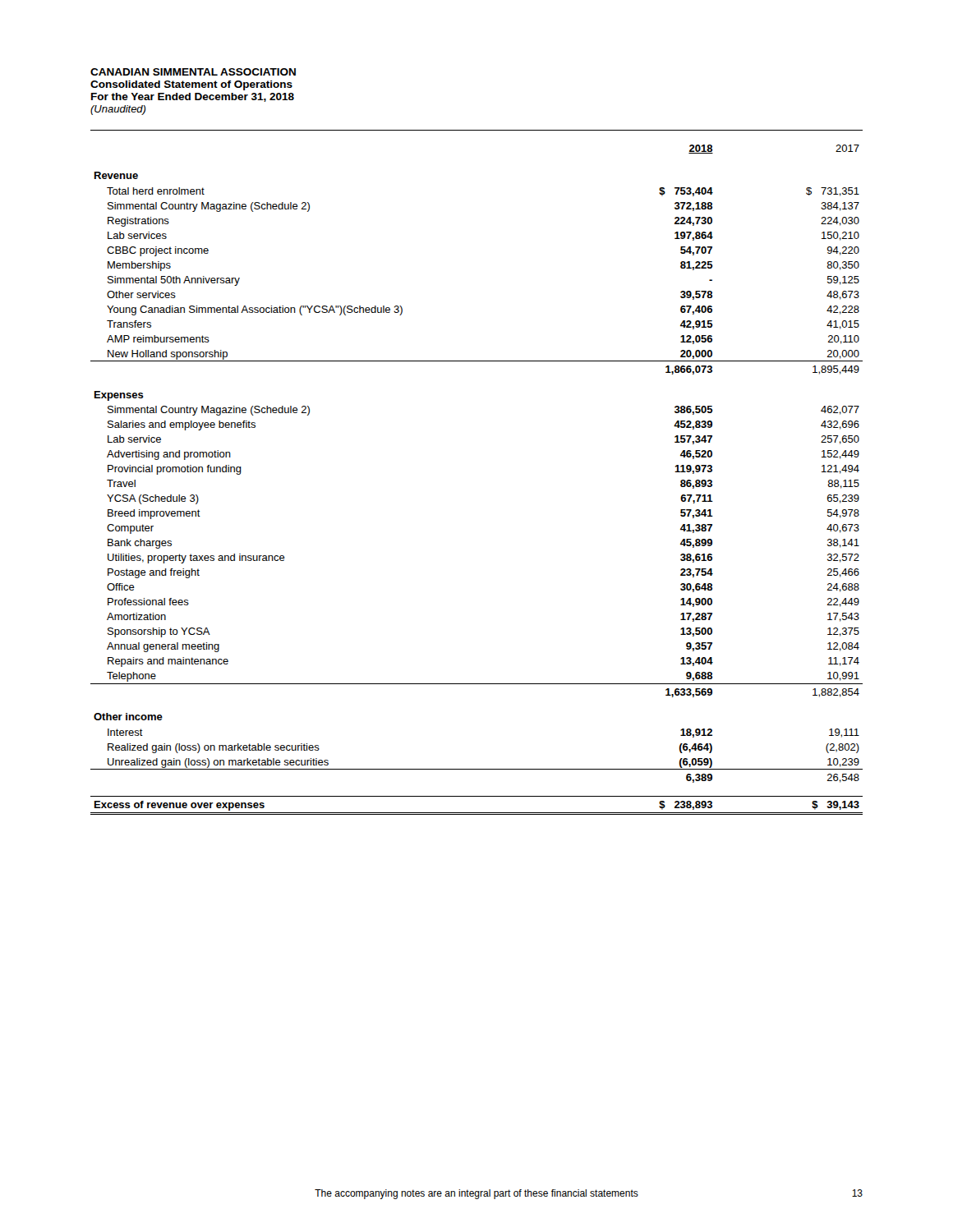Locate the table with the text "Breed improvement"
The width and height of the screenshot is (953, 1232).
click(x=476, y=475)
